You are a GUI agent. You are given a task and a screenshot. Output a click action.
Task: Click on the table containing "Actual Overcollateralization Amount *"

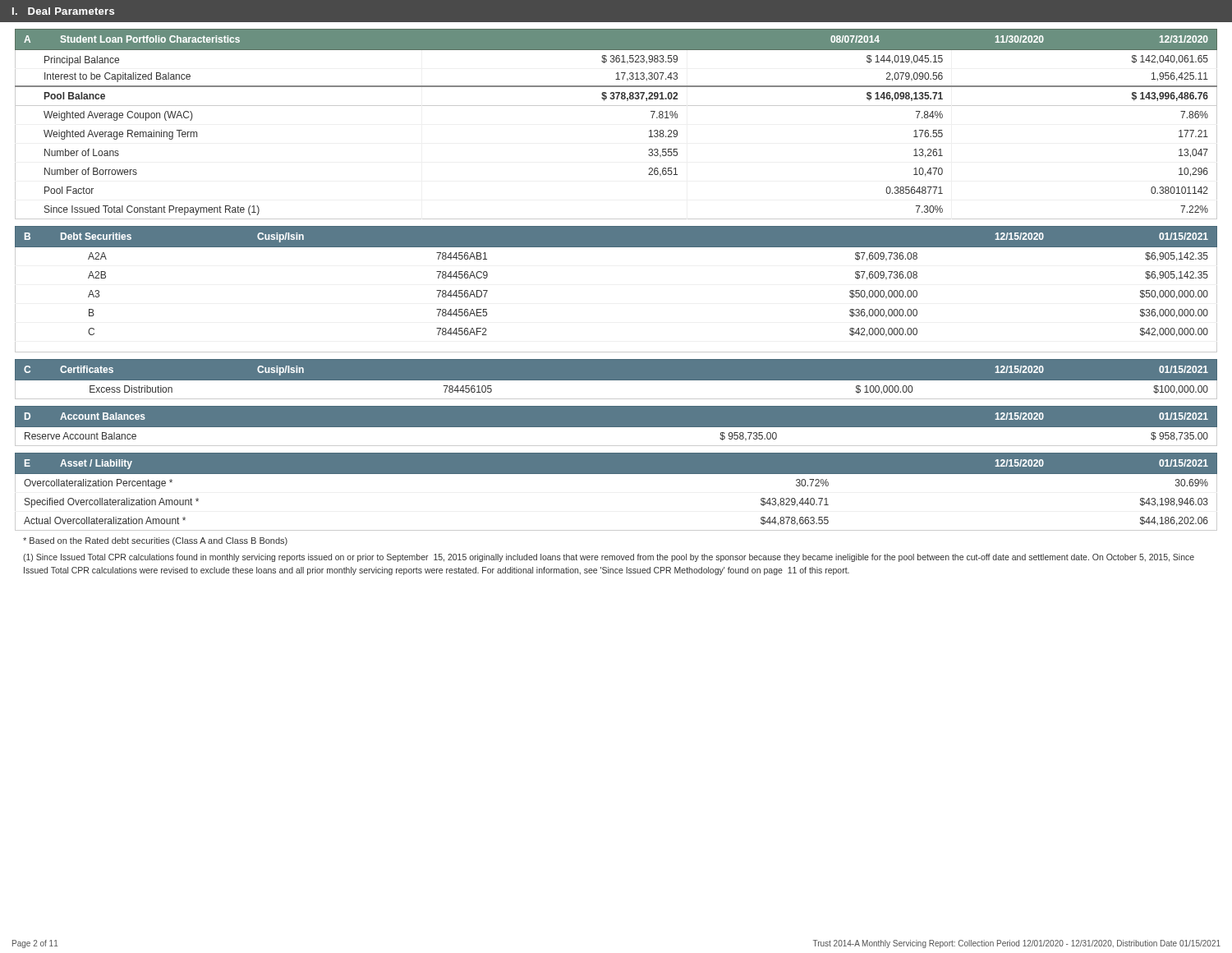(x=616, y=502)
